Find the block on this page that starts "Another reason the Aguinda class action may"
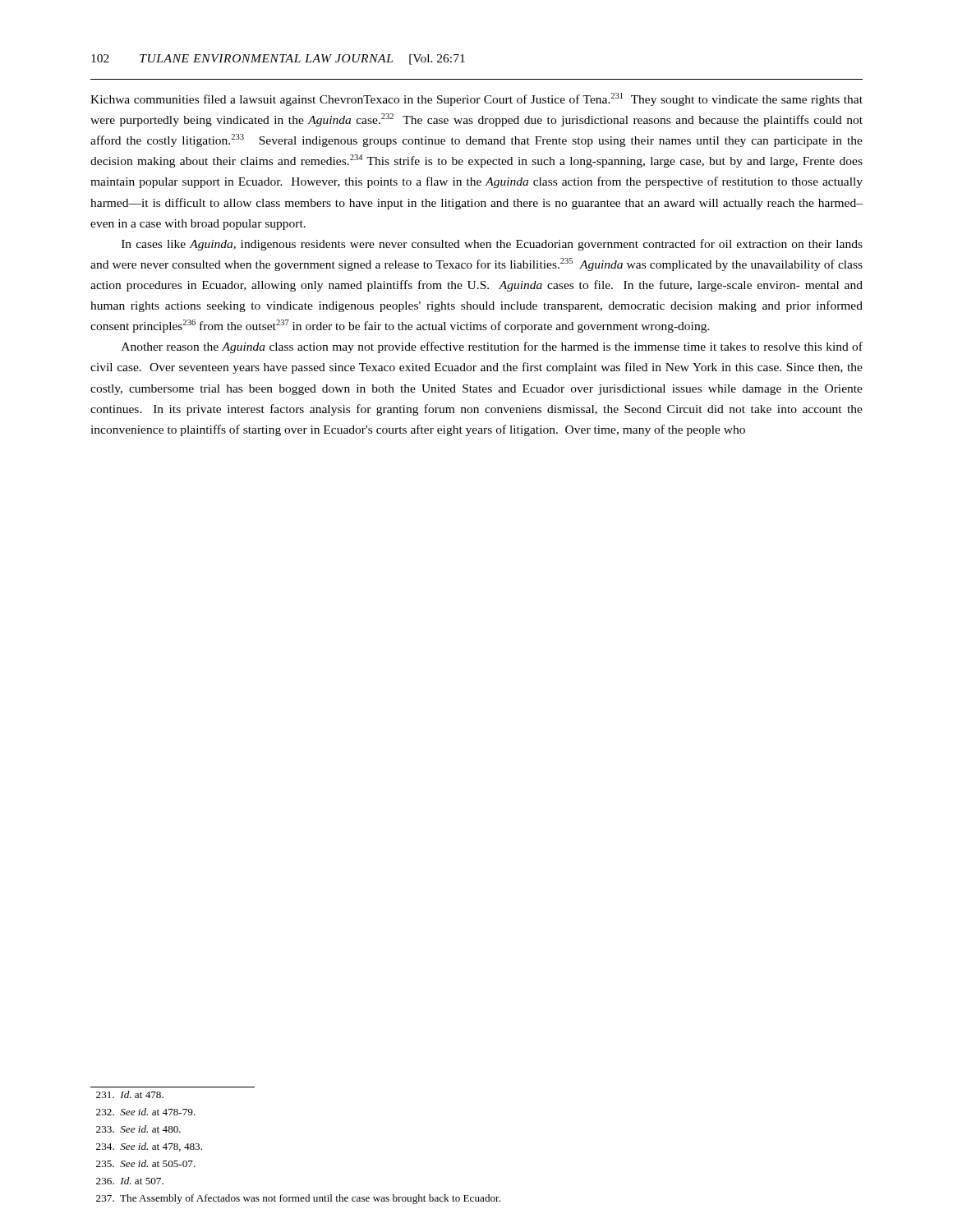 click(x=476, y=388)
